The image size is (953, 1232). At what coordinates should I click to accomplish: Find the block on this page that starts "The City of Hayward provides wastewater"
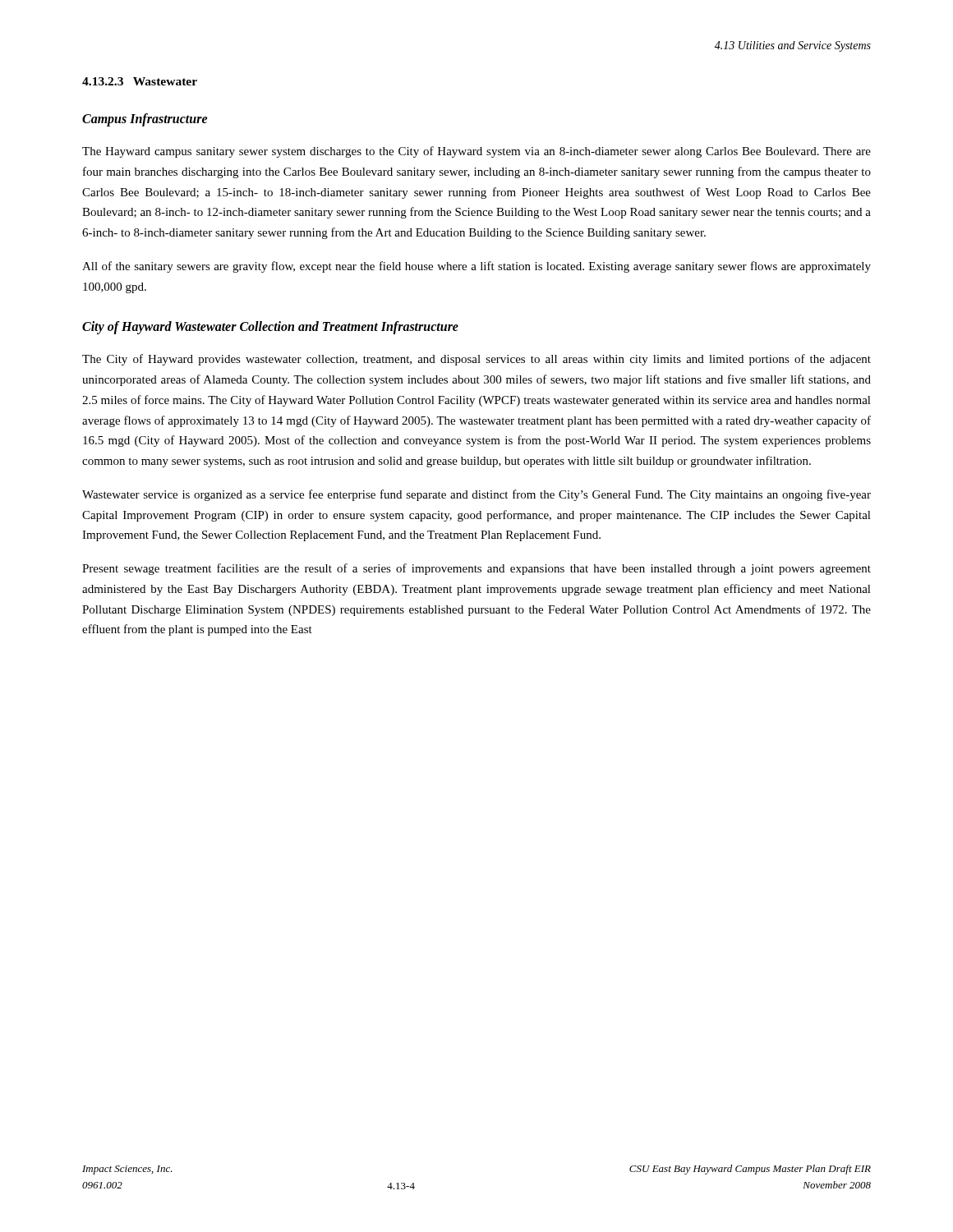tap(476, 410)
